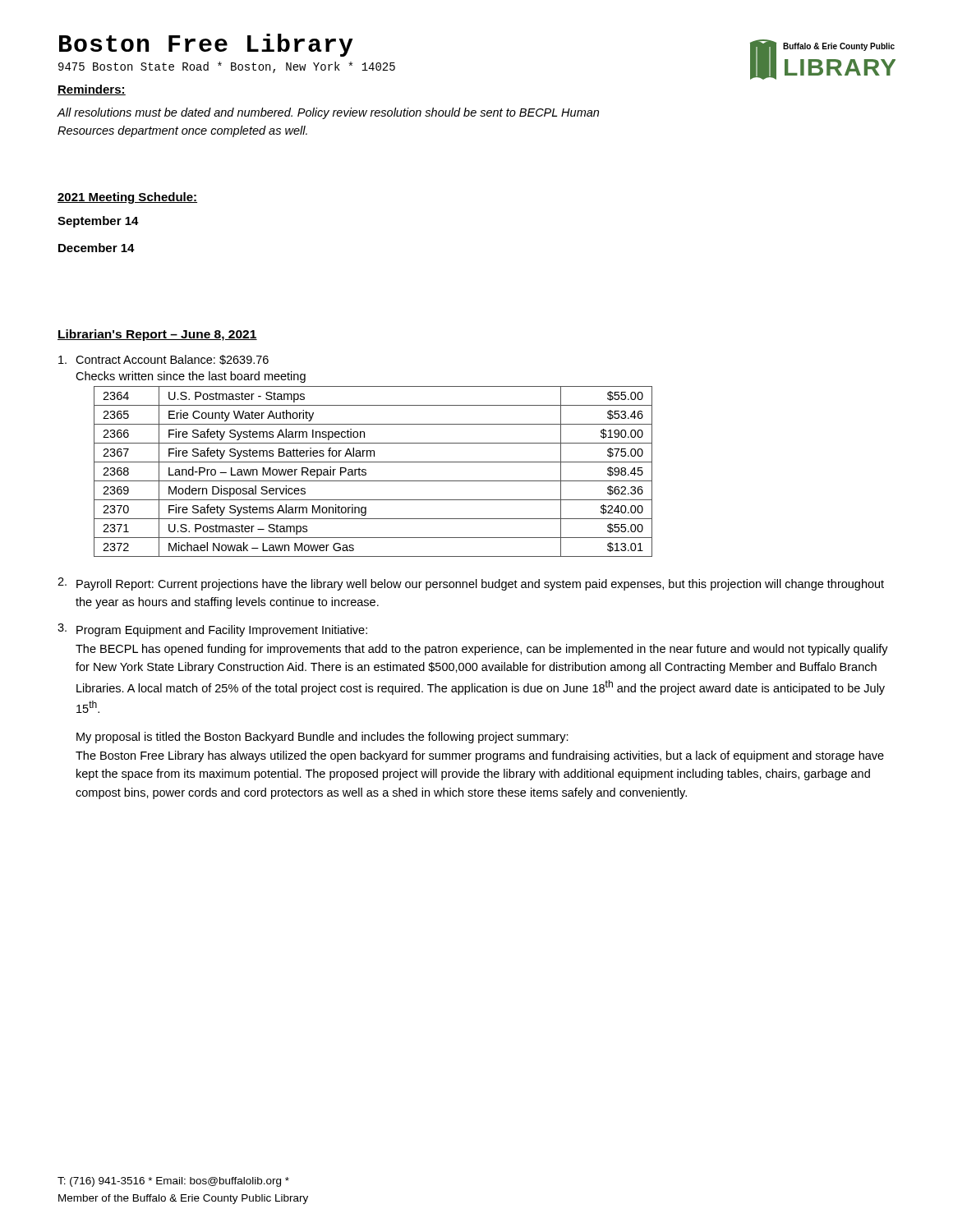Find the passage starting "All resolutions must"
Screen dimensions: 1232x953
[x=329, y=121]
